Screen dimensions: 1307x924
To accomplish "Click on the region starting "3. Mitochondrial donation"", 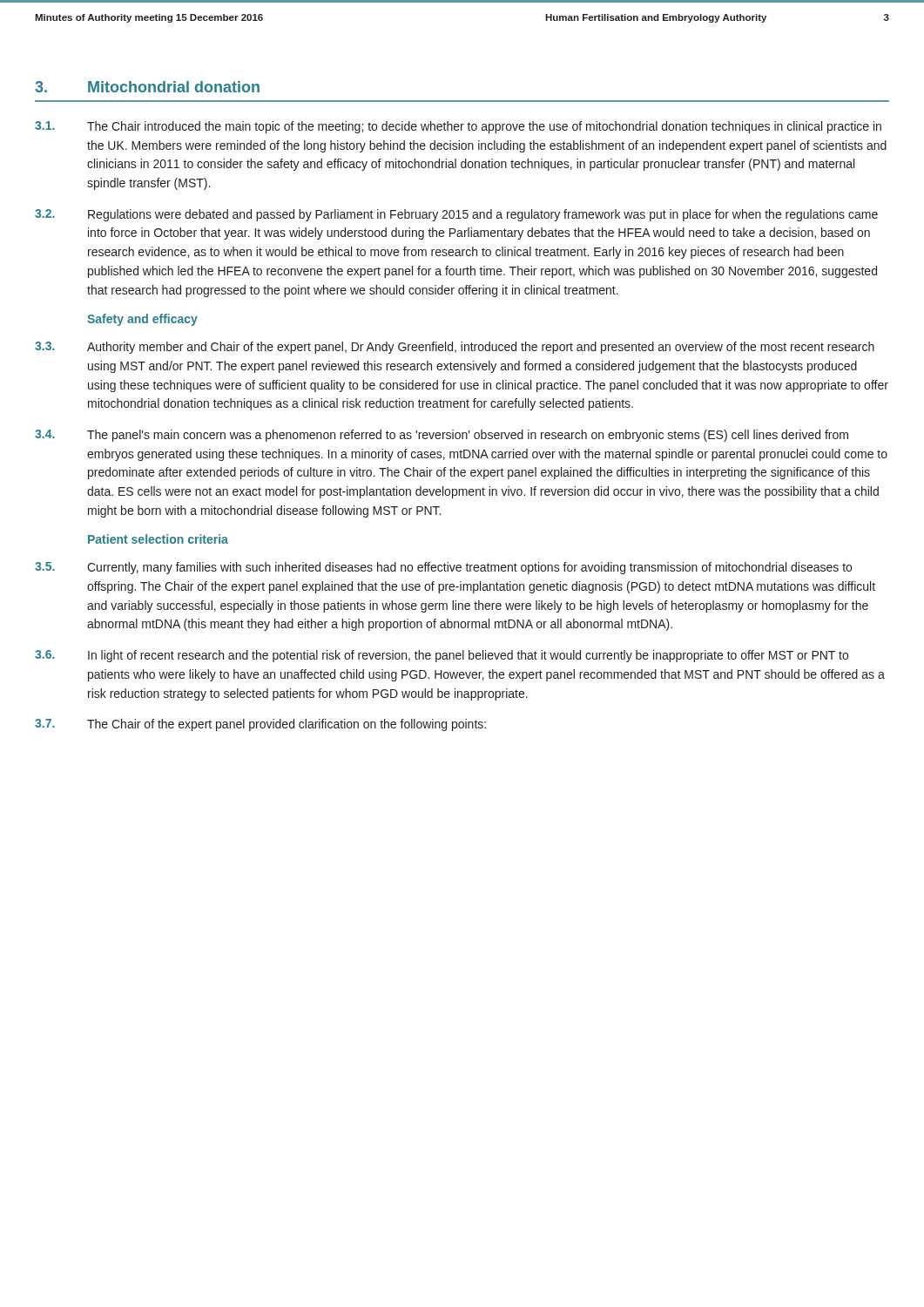I will 148,88.
